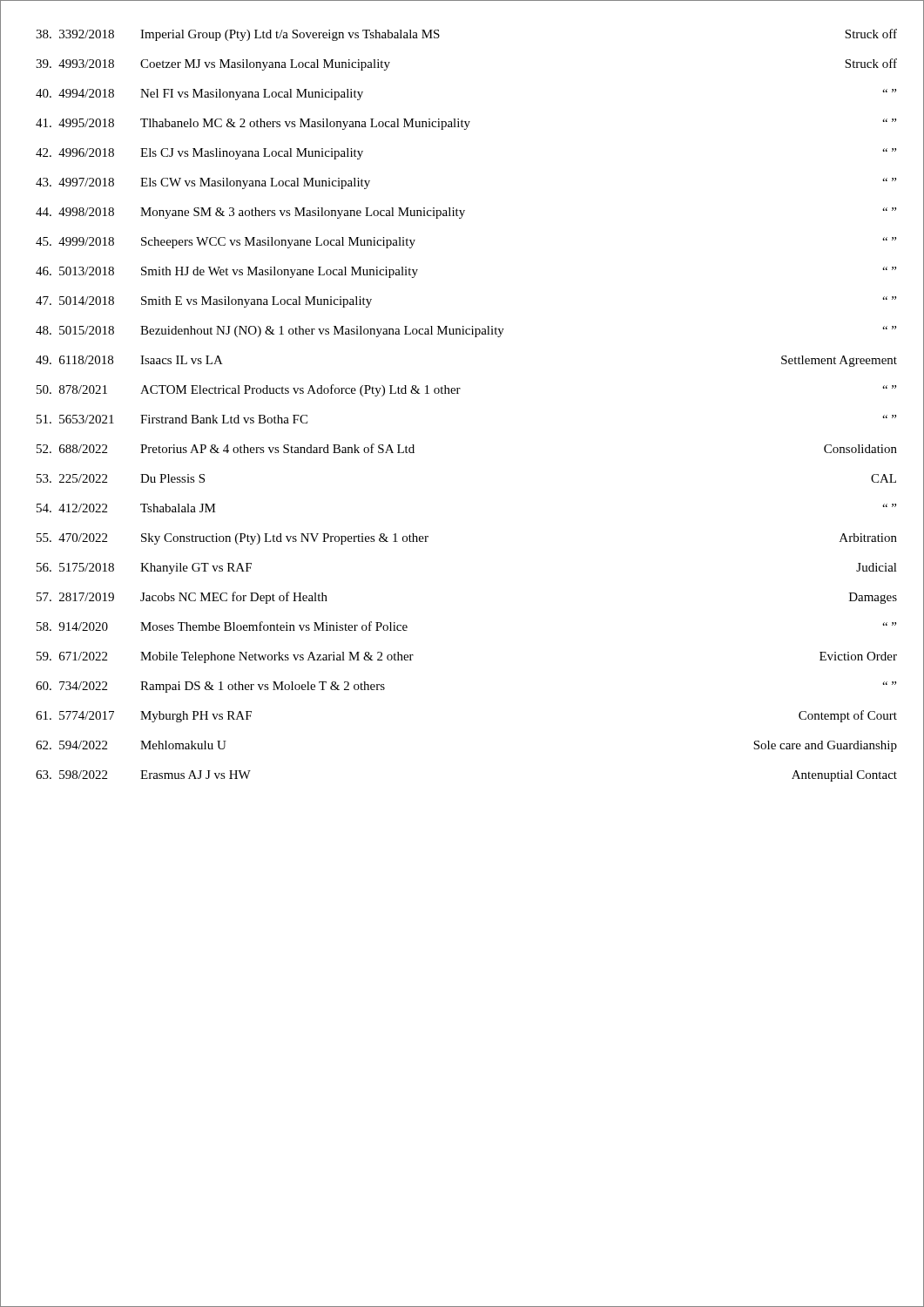Click the passage that begins "40. 4994/2018 Nel FI vs"
This screenshot has width=924, height=1307.
(67, 94)
